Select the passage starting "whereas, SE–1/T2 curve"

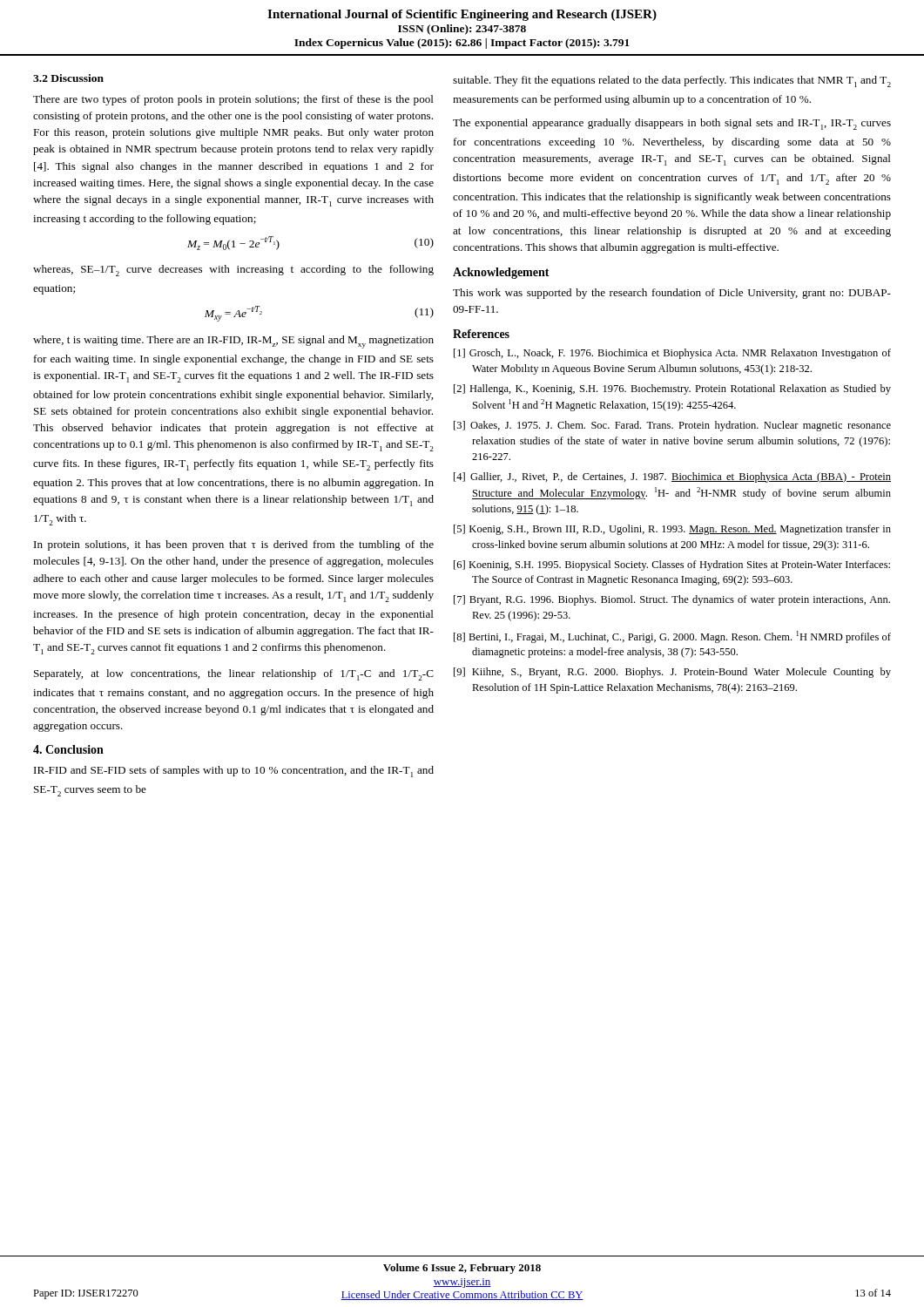(233, 279)
